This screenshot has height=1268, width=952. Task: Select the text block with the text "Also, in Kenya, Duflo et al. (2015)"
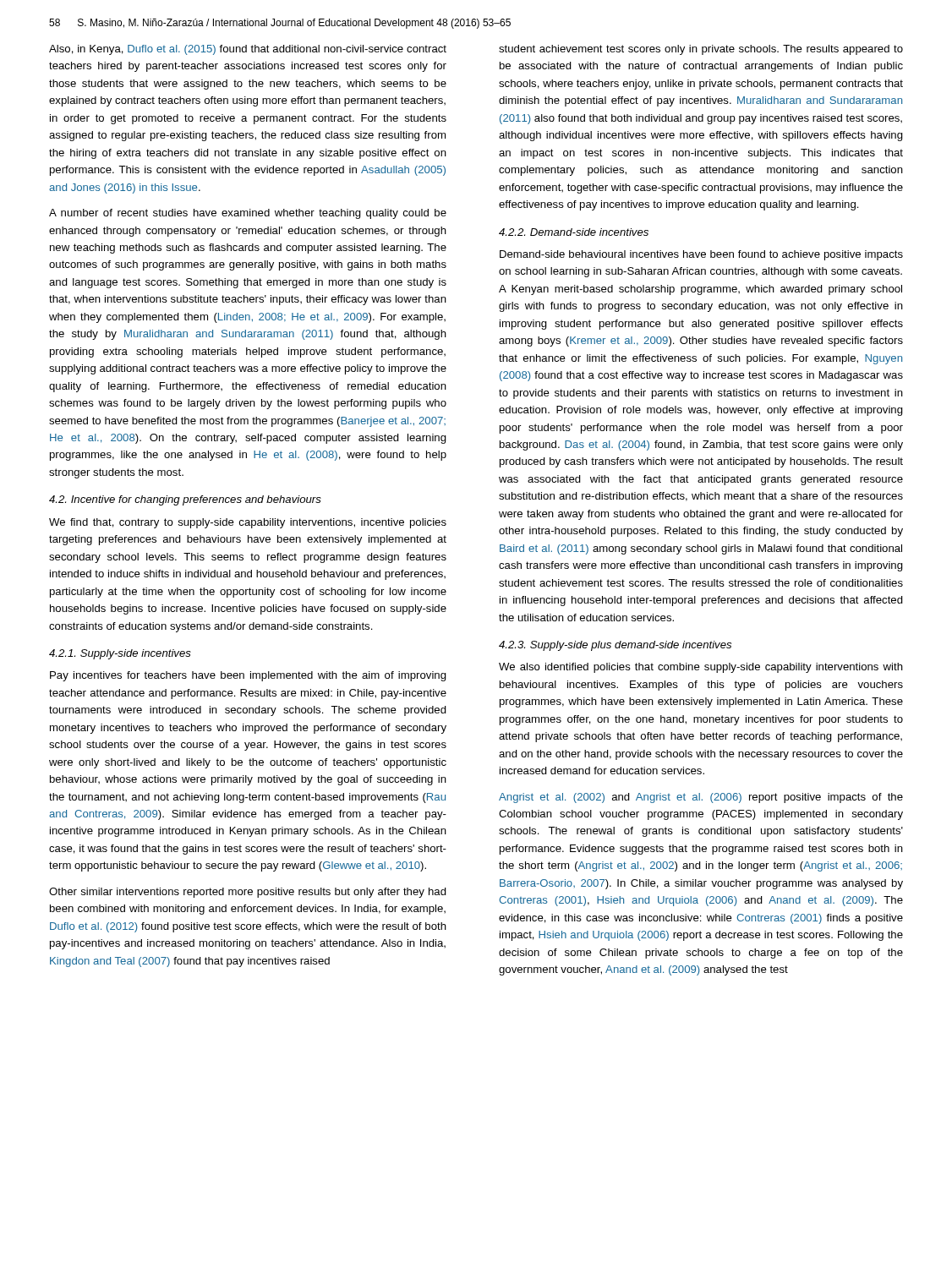pos(248,118)
